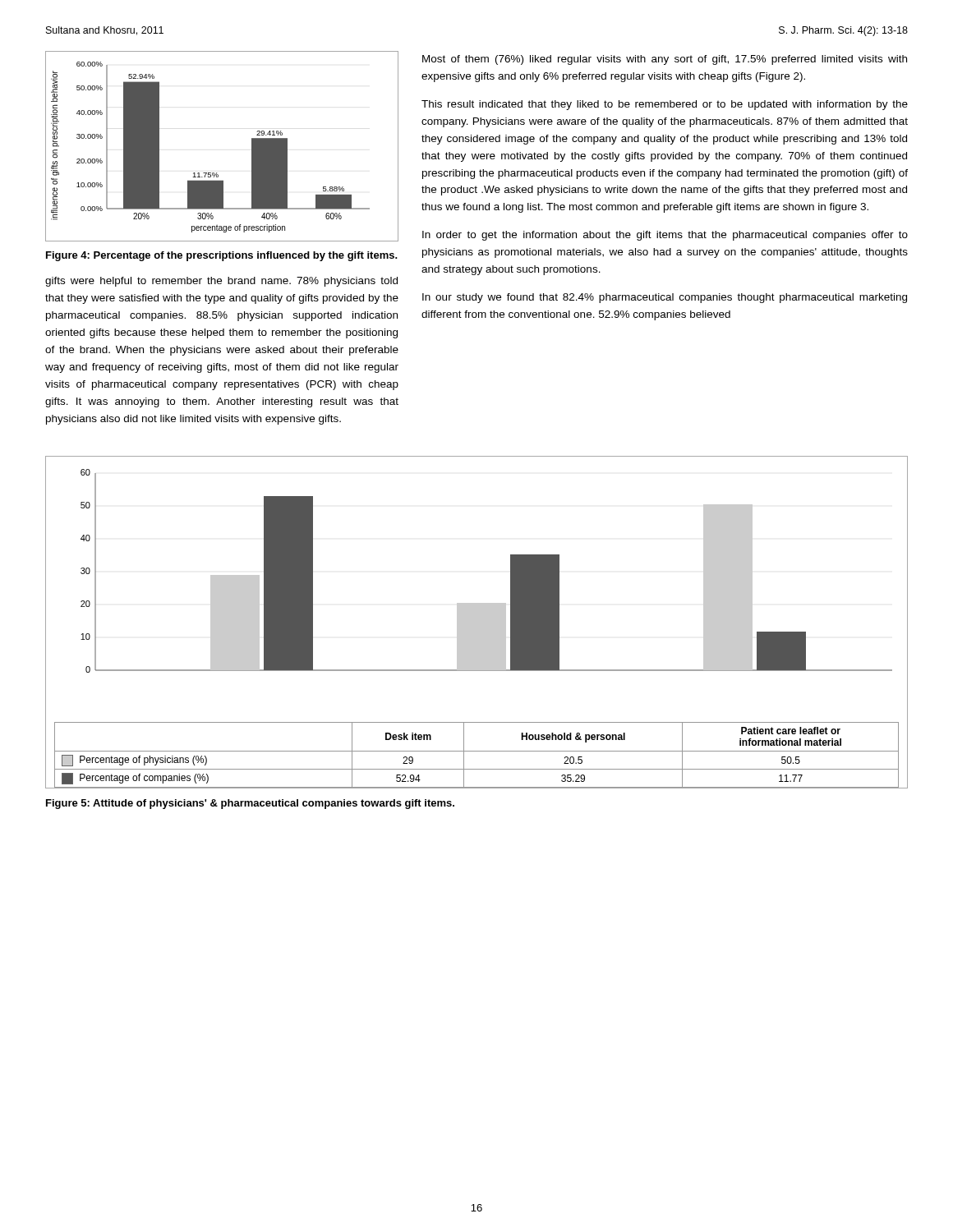Click on the element starting "Figure 4: Percentage of the prescriptions"
The image size is (953, 1232).
[221, 255]
